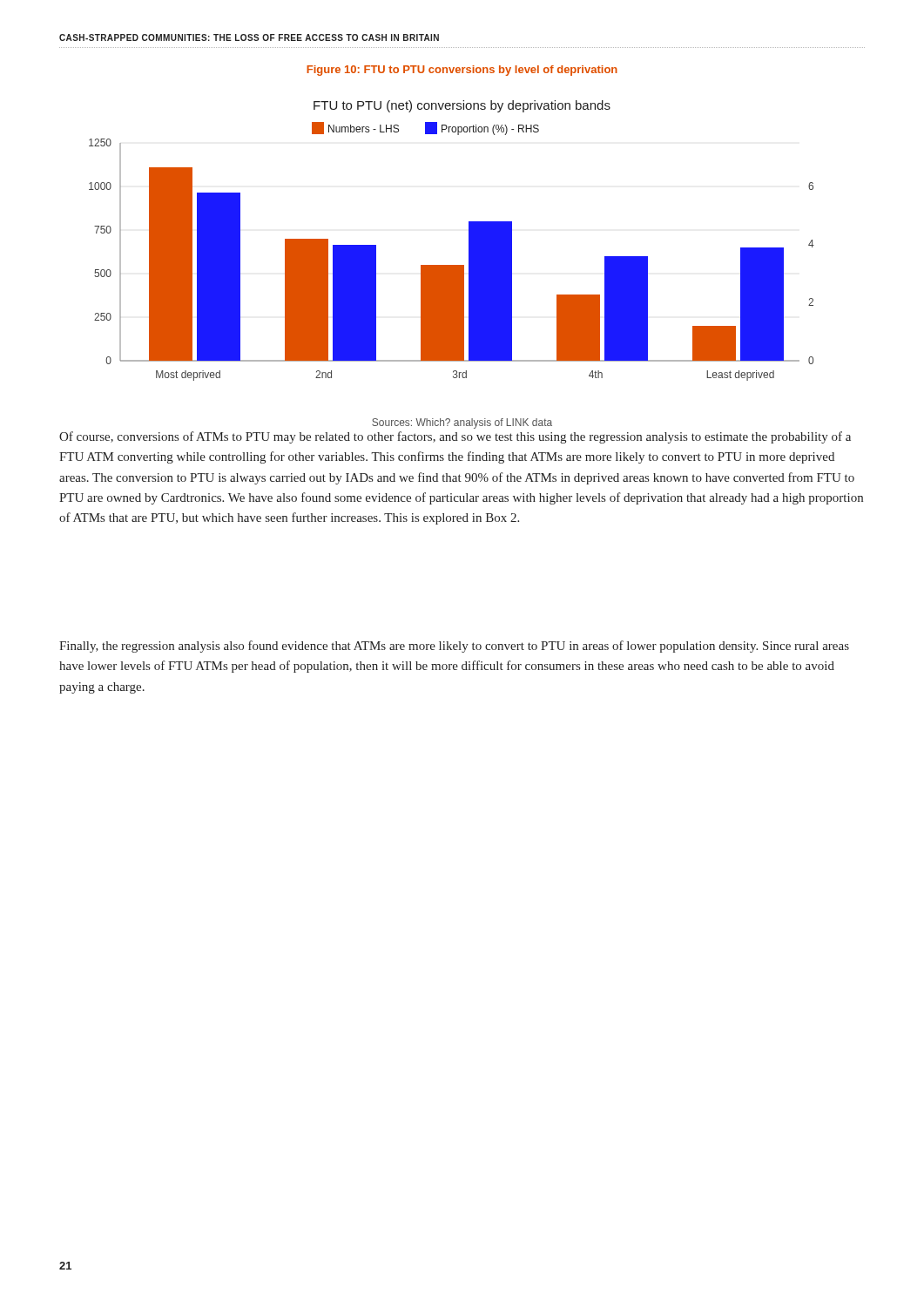Image resolution: width=924 pixels, height=1307 pixels.
Task: Find the text starting "Of course, conversions"
Action: [x=461, y=477]
